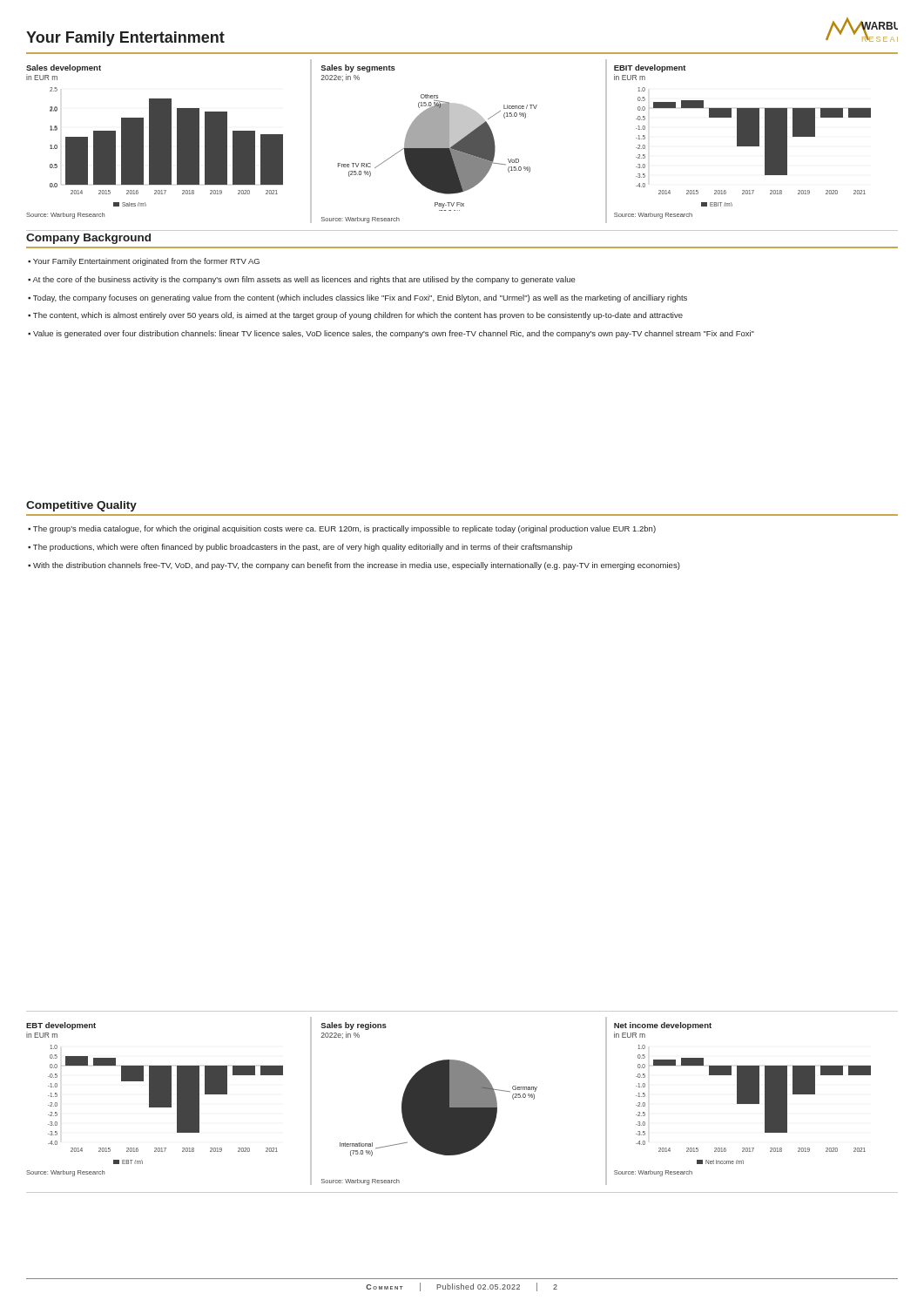The height and width of the screenshot is (1307, 924).
Task: Point to the region starting "Competitive Quality"
Action: coord(81,505)
